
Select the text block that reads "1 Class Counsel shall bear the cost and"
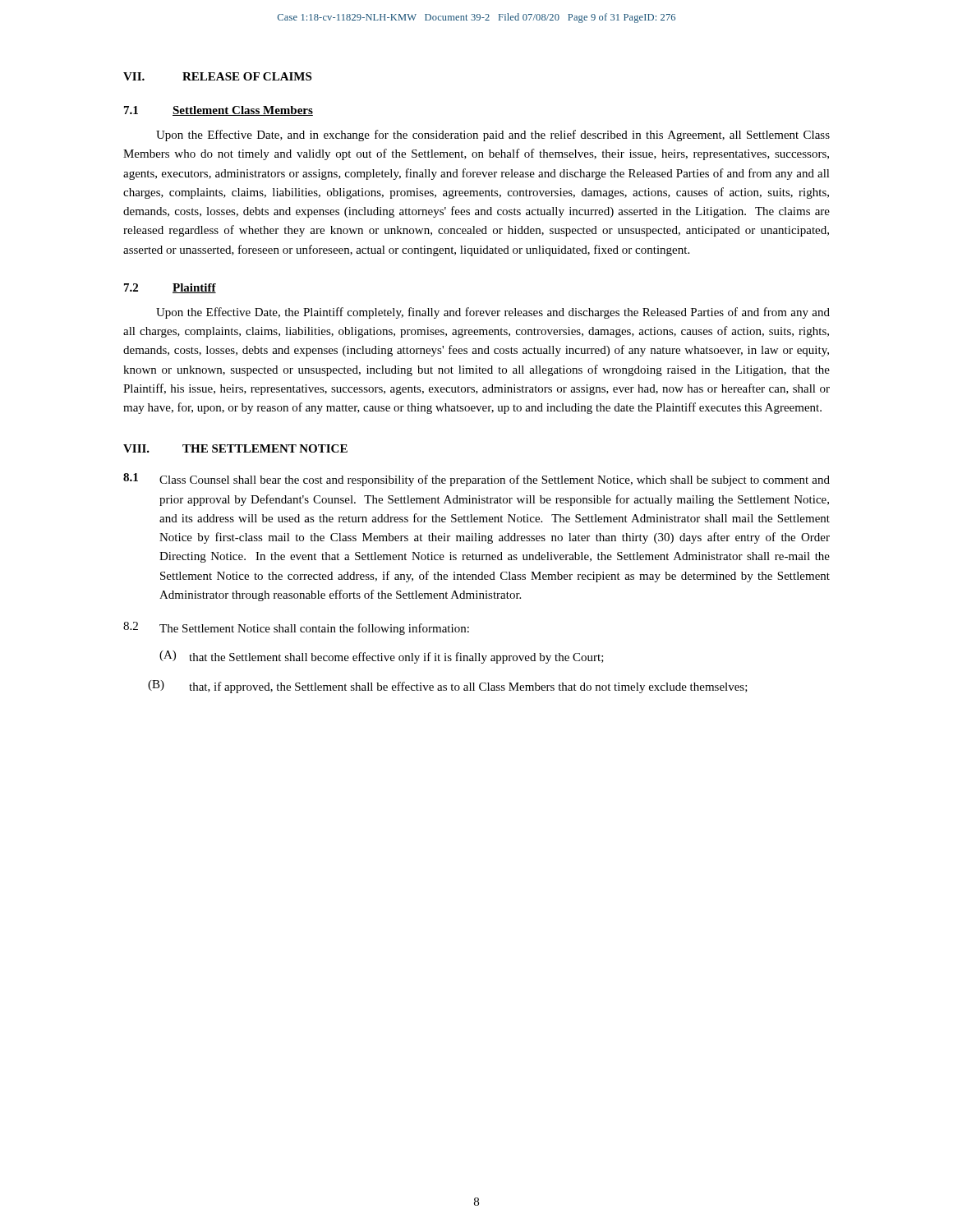pyautogui.click(x=476, y=538)
